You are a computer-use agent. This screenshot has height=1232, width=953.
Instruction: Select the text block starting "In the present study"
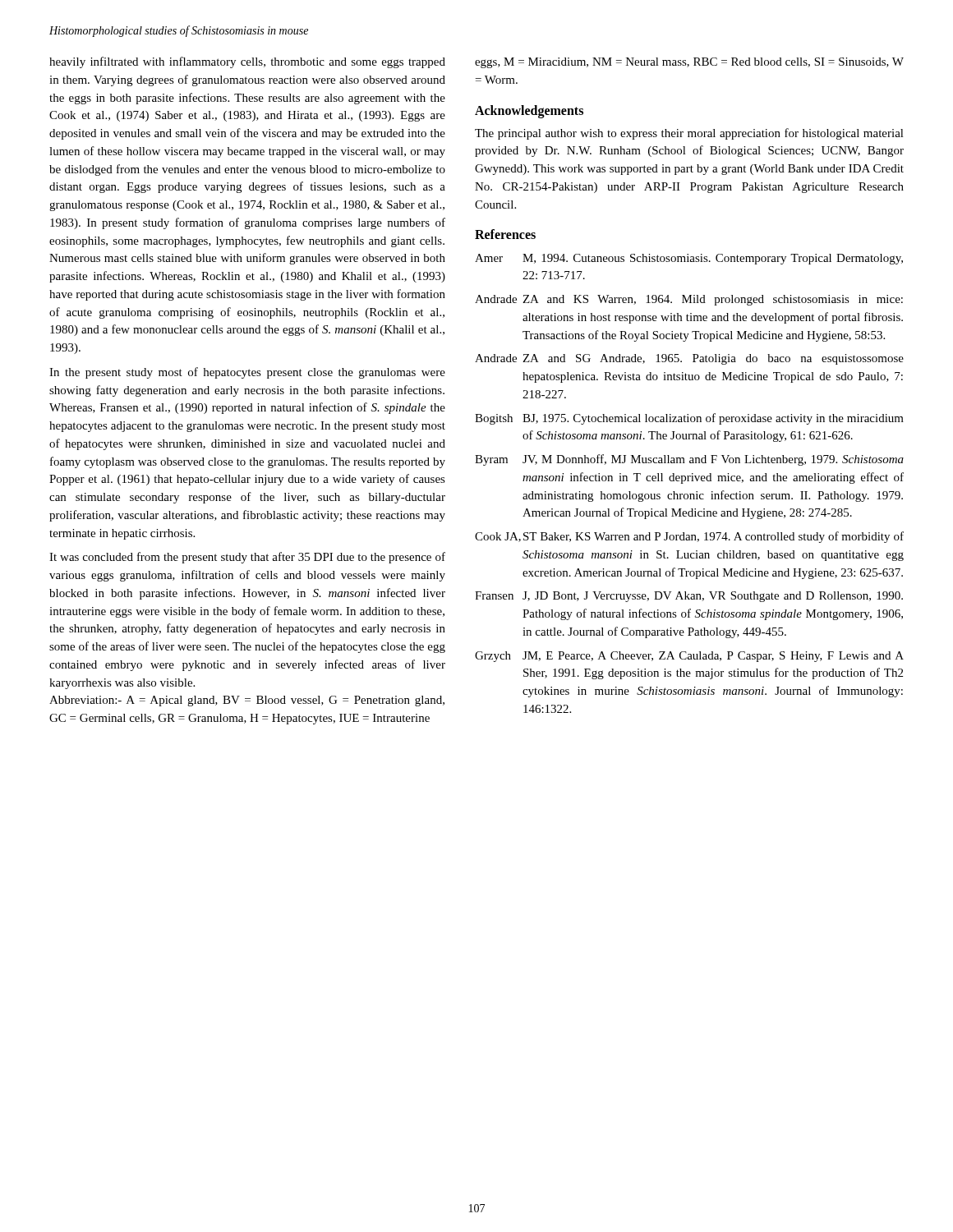pyautogui.click(x=247, y=452)
